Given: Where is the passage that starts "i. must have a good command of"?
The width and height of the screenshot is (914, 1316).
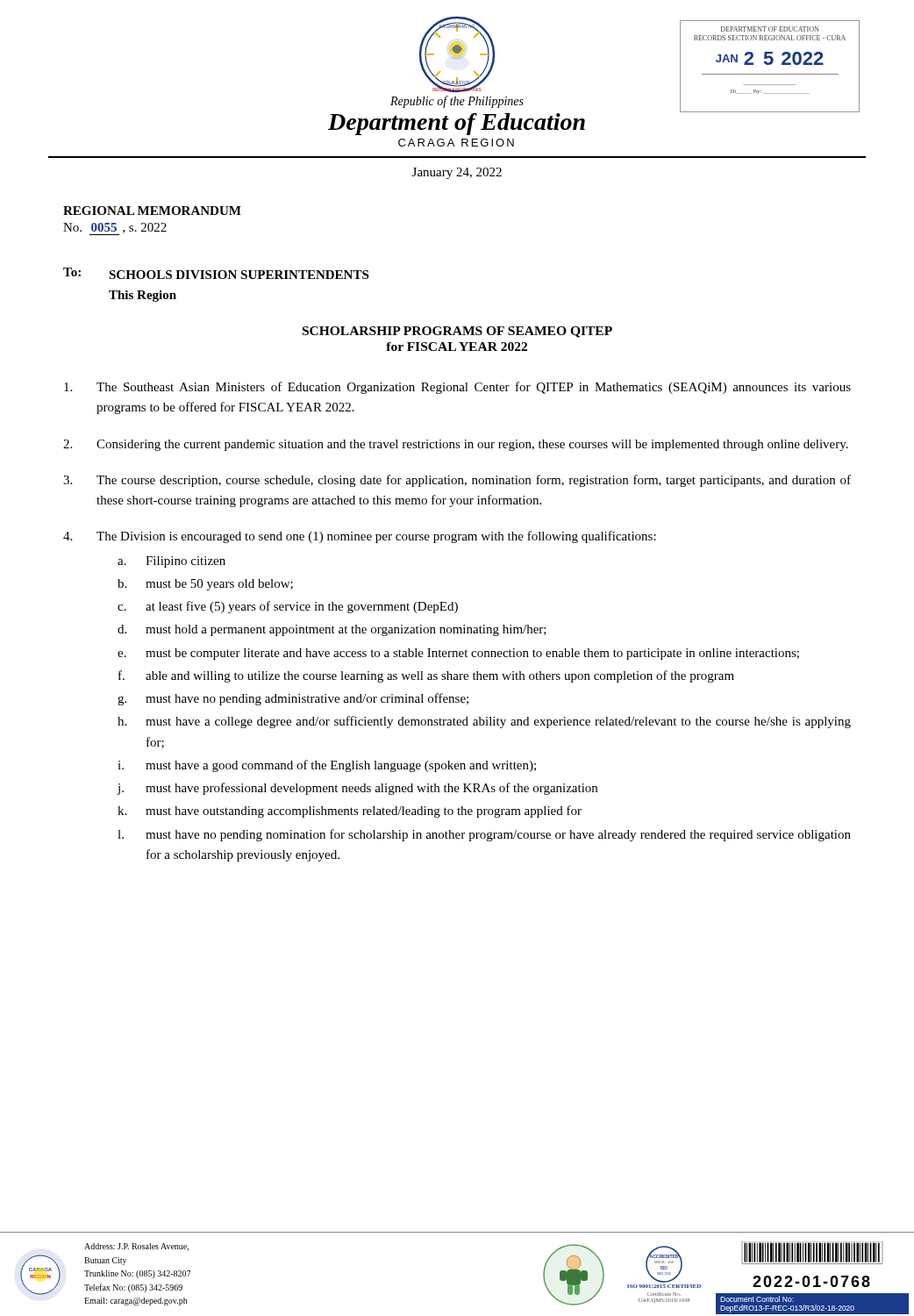Looking at the screenshot, I should tap(484, 765).
